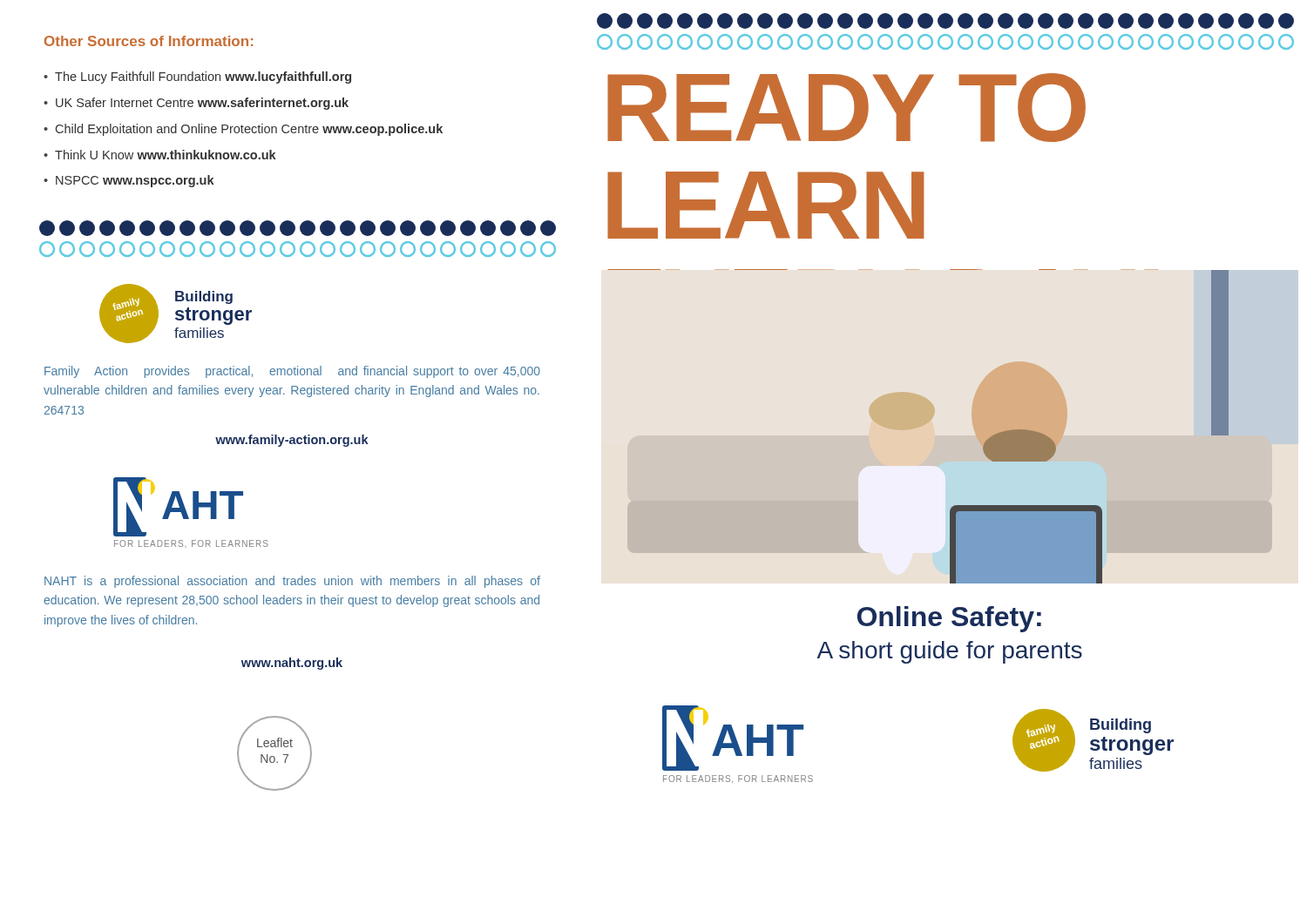Locate the list item that reads "• The Lucy"
The height and width of the screenshot is (924, 1307).
click(296, 77)
